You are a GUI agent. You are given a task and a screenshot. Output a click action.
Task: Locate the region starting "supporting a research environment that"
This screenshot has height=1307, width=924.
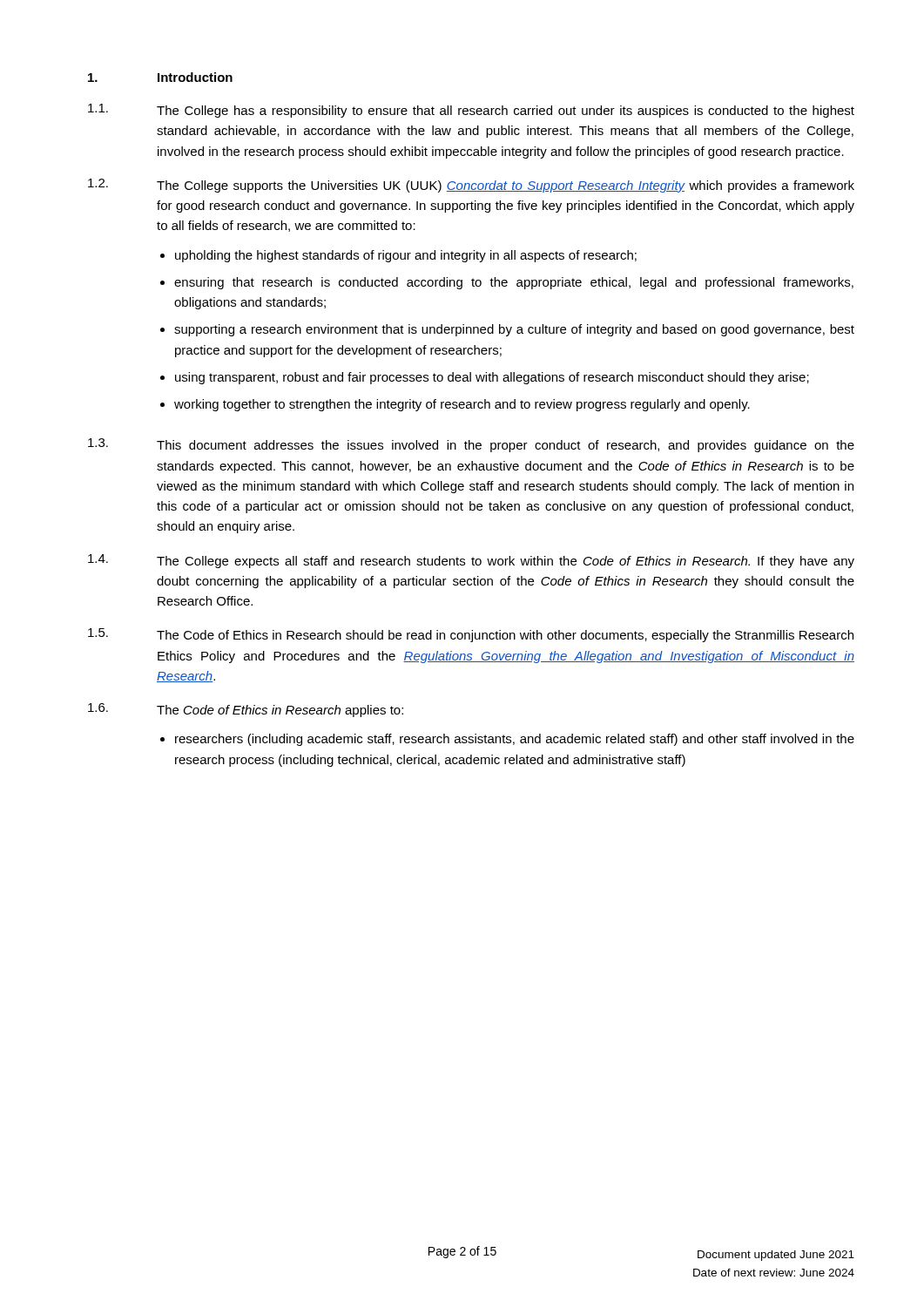click(514, 339)
